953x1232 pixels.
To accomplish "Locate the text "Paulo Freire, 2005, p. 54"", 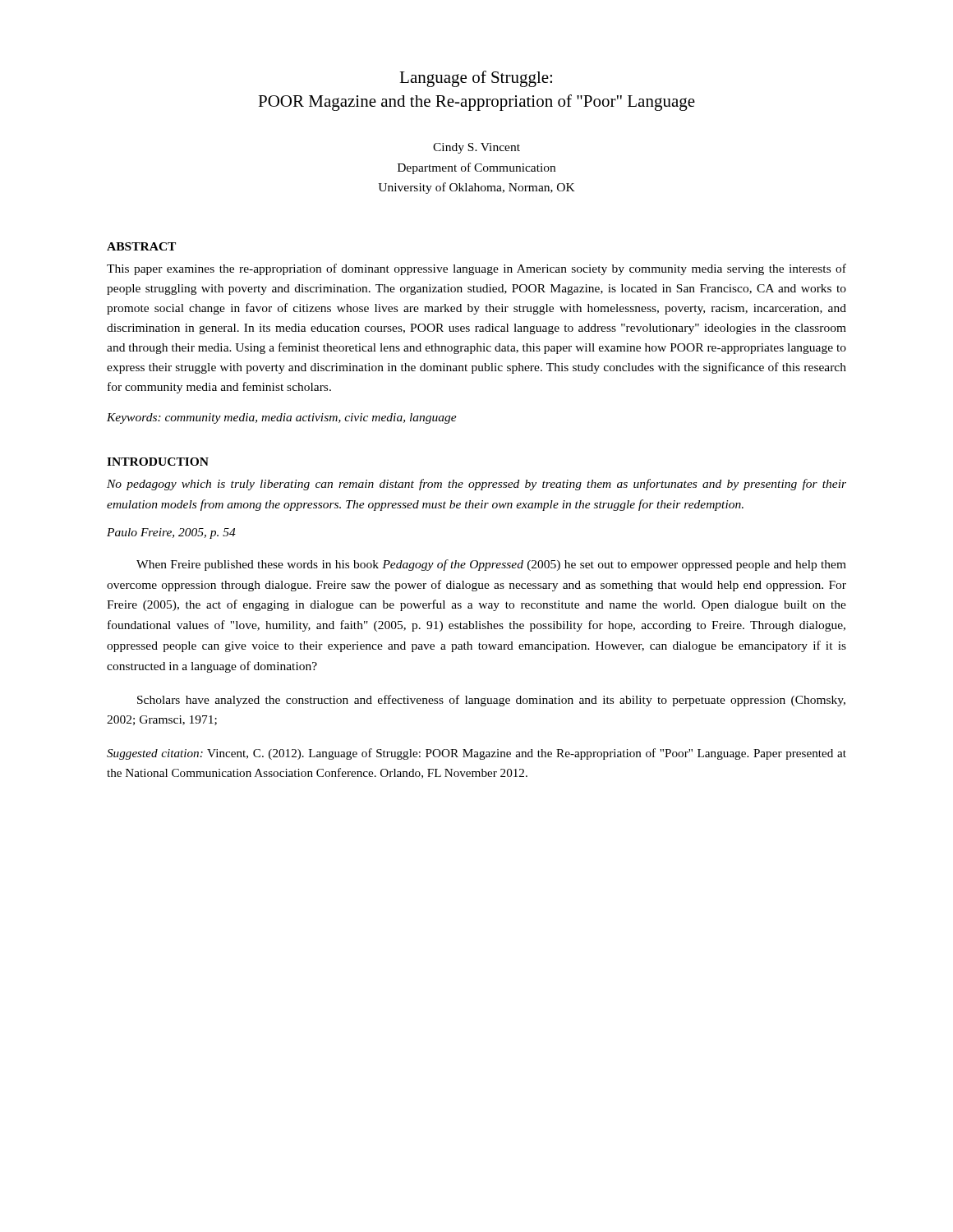I will coord(171,532).
